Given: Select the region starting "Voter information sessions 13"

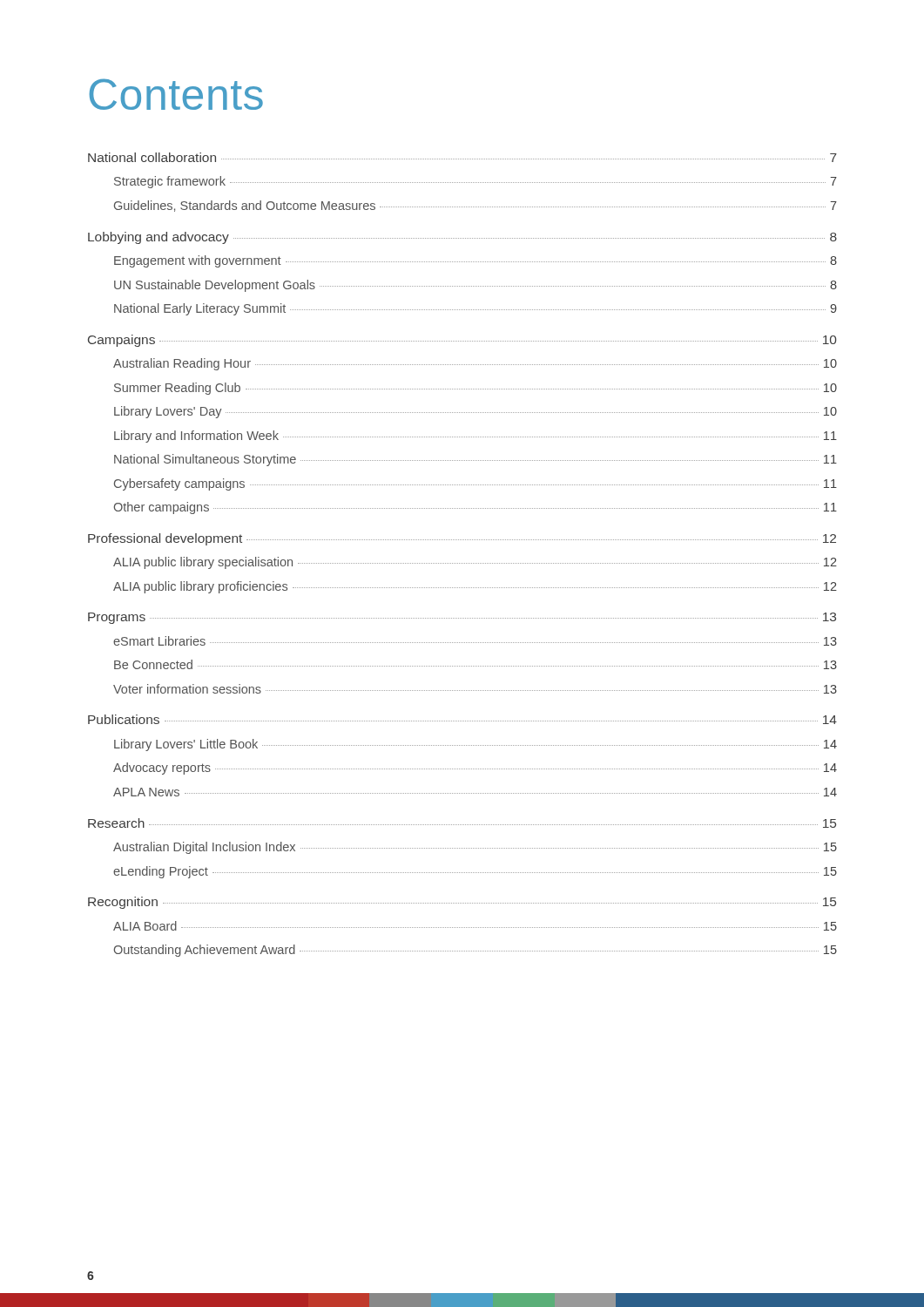Looking at the screenshot, I should [462, 690].
